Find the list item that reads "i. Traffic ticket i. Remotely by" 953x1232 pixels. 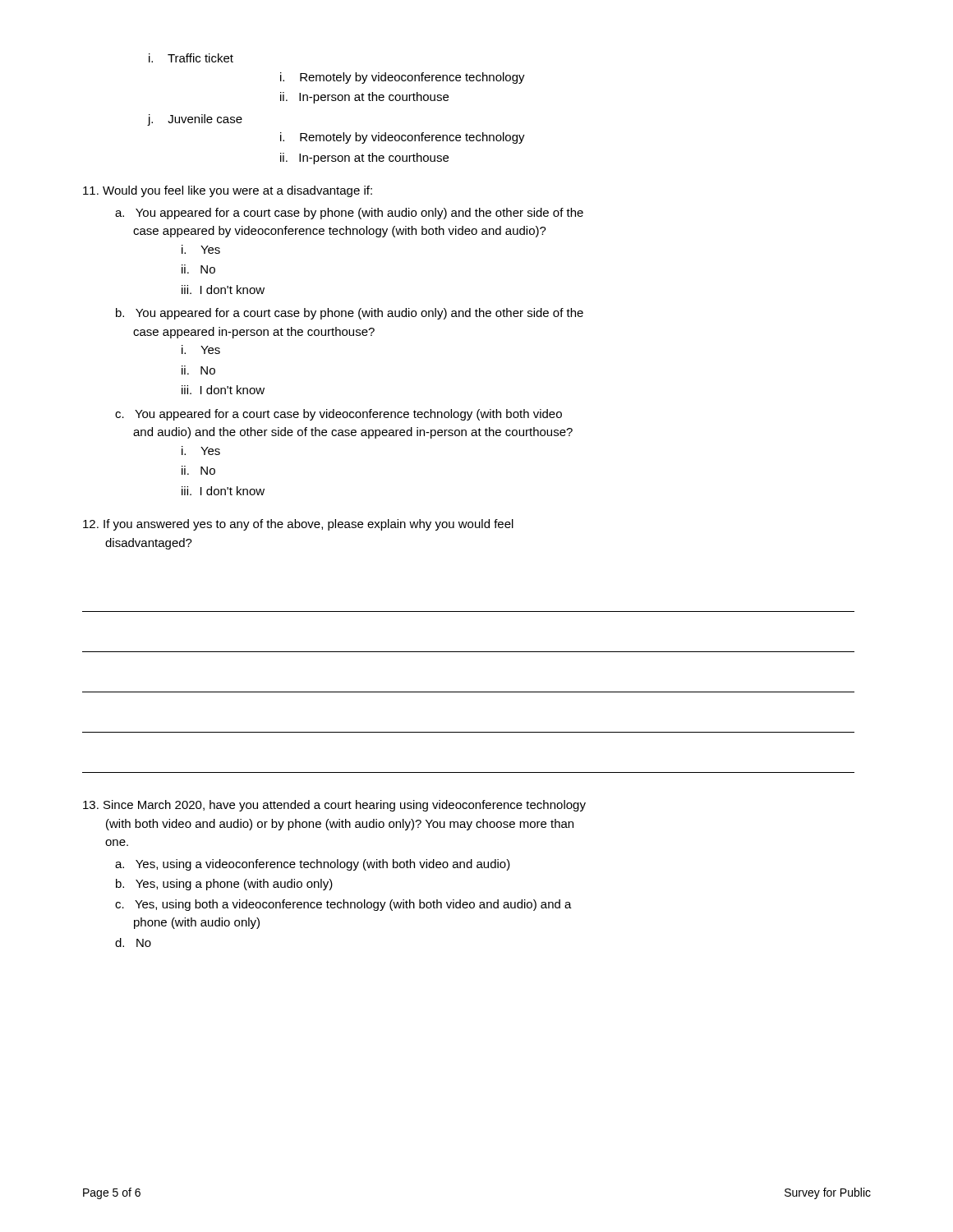[509, 79]
